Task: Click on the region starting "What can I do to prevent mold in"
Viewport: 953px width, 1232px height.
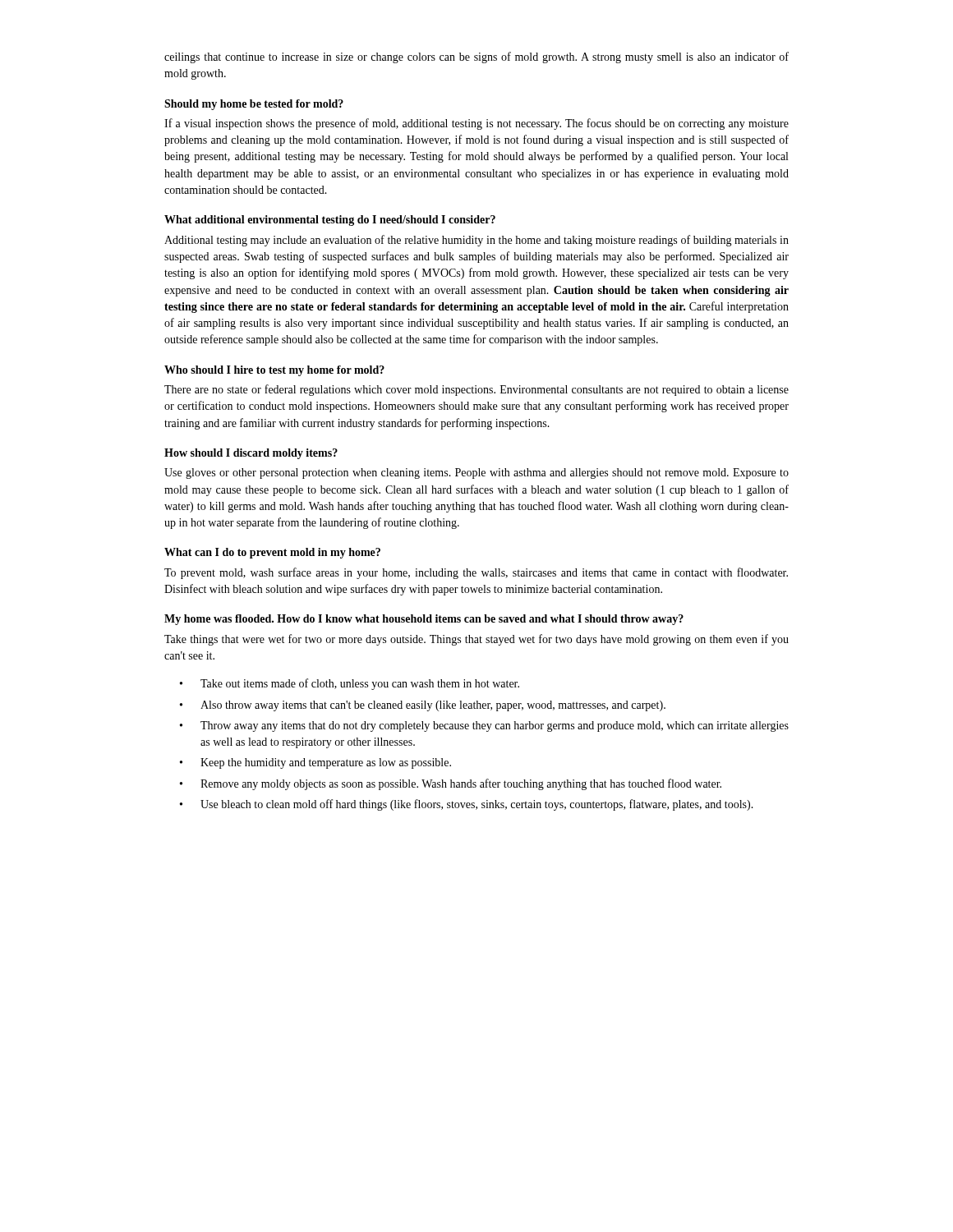Action: pyautogui.click(x=273, y=553)
